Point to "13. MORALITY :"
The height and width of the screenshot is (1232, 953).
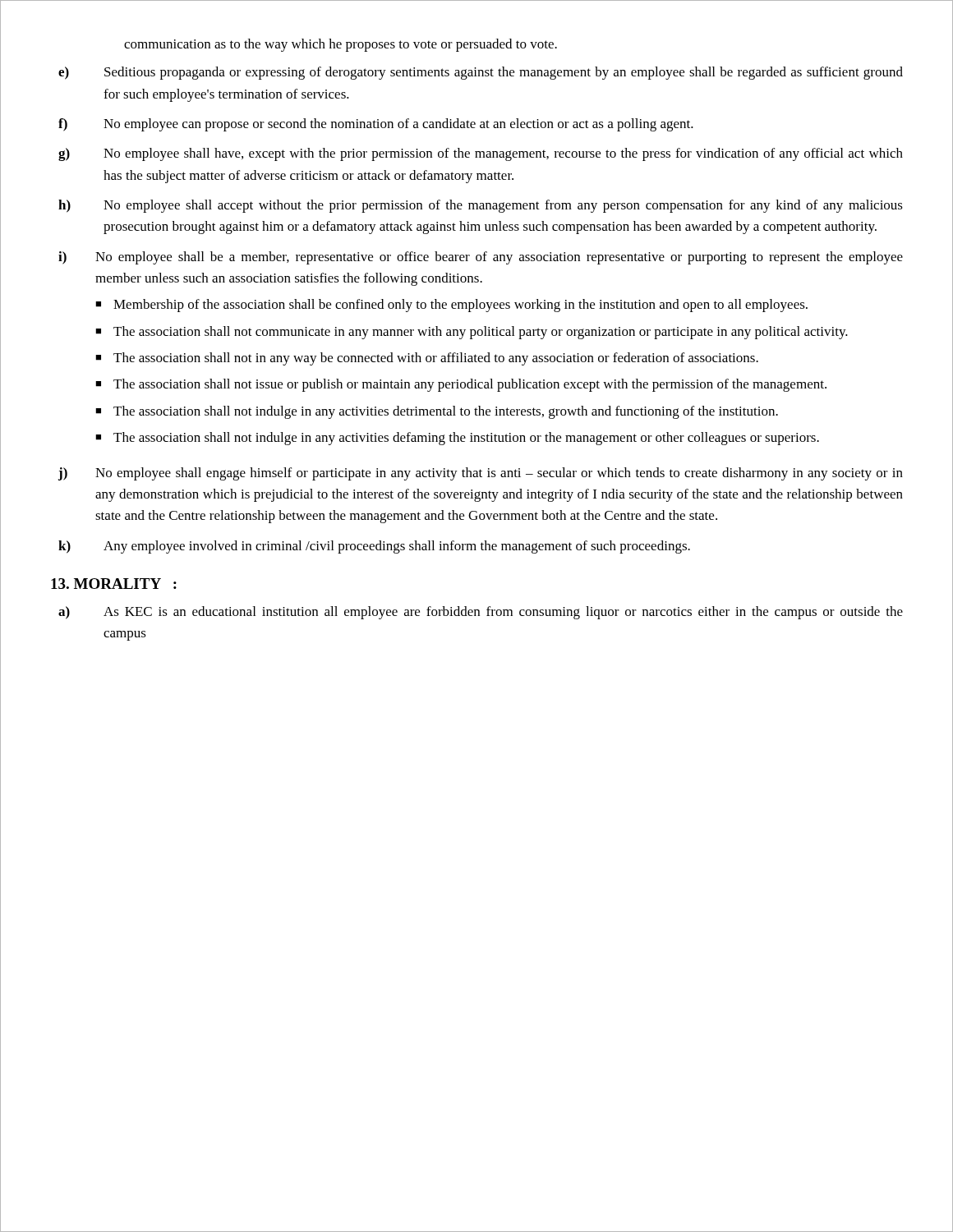coord(114,583)
